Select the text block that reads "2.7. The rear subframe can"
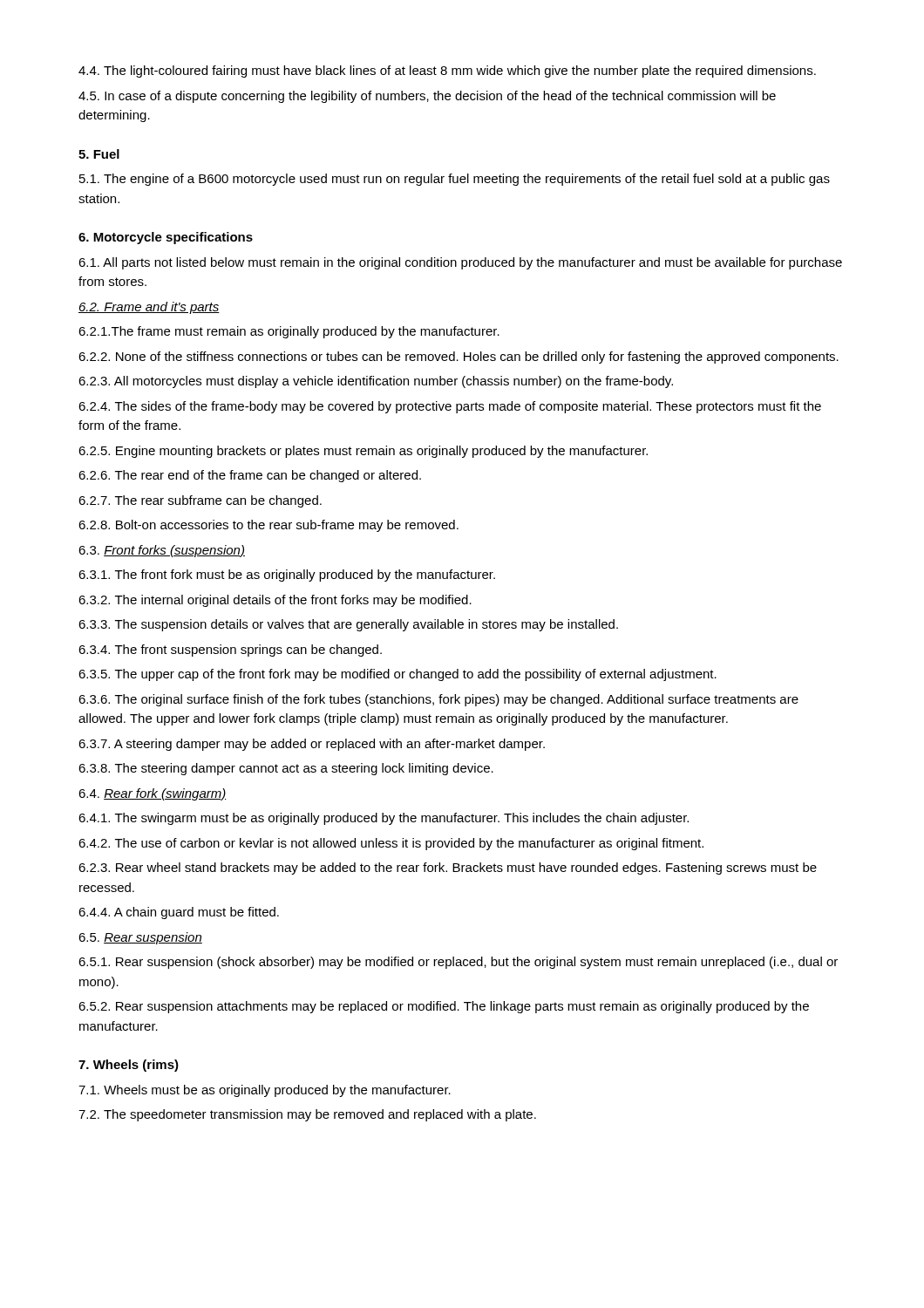Screen dimensions: 1308x924 pyautogui.click(x=200, y=500)
